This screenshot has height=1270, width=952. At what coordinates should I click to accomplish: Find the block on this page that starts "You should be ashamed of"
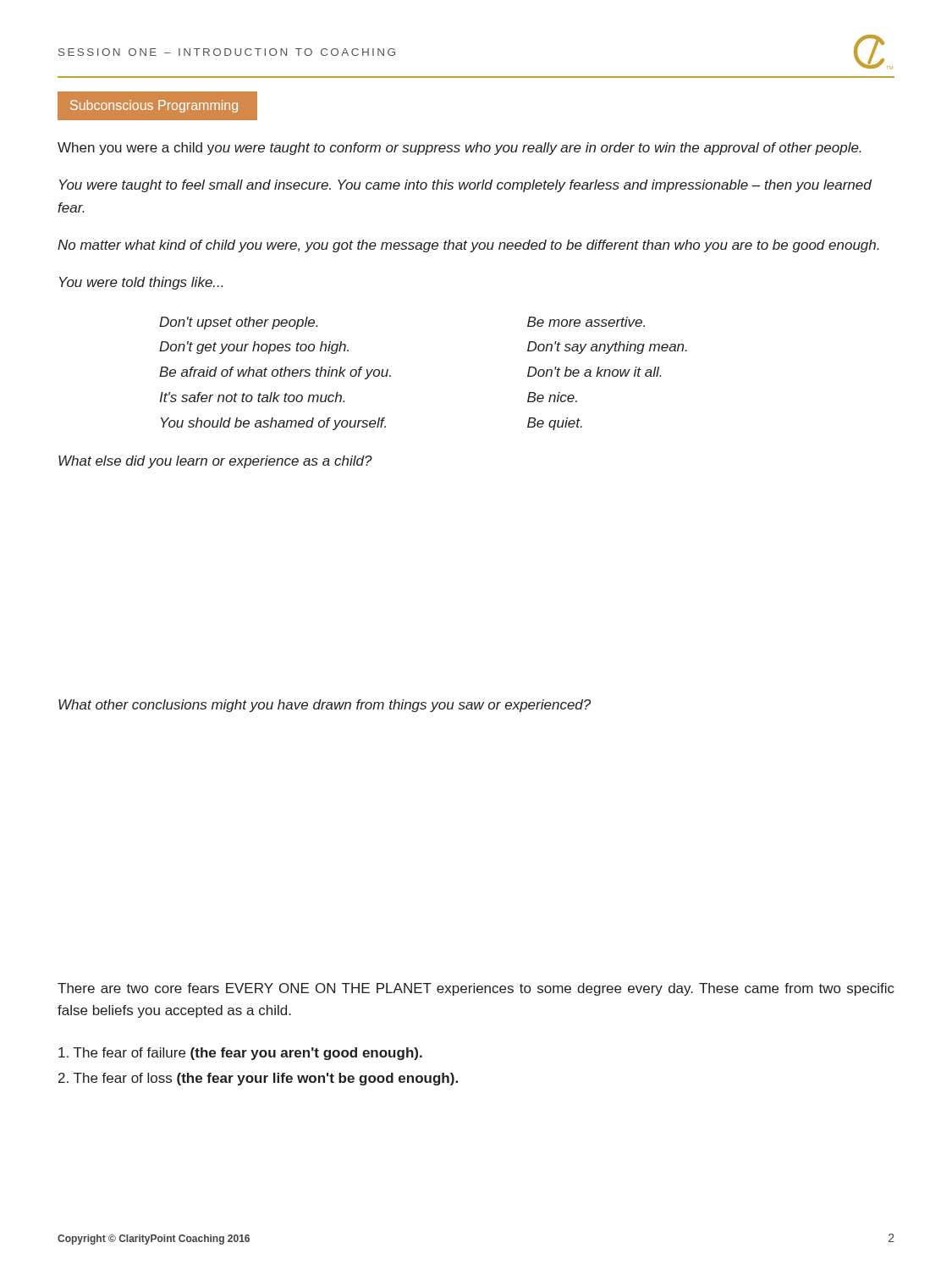pyautogui.click(x=273, y=423)
